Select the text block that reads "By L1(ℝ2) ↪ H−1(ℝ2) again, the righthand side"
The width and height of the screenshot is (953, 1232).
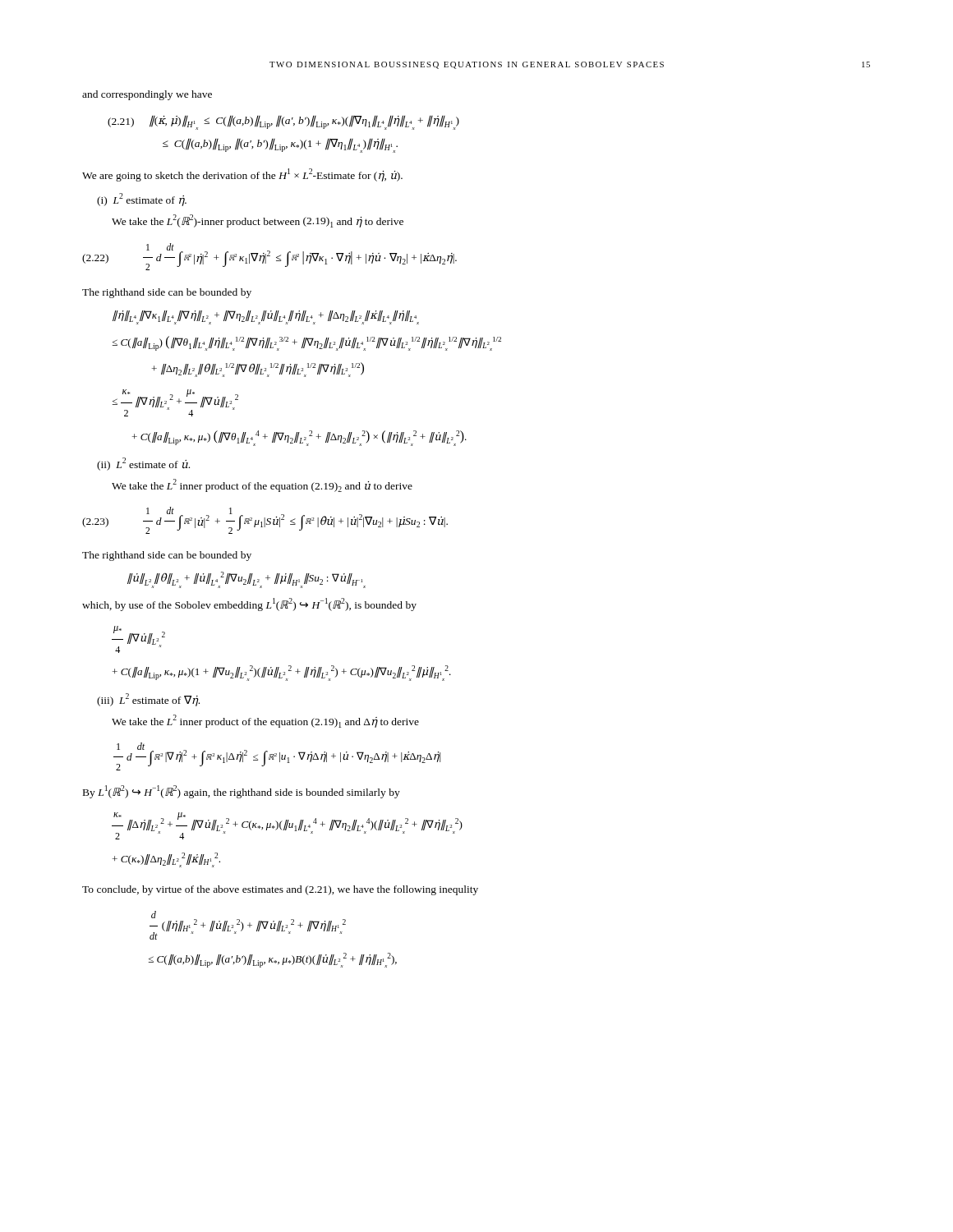(x=241, y=790)
